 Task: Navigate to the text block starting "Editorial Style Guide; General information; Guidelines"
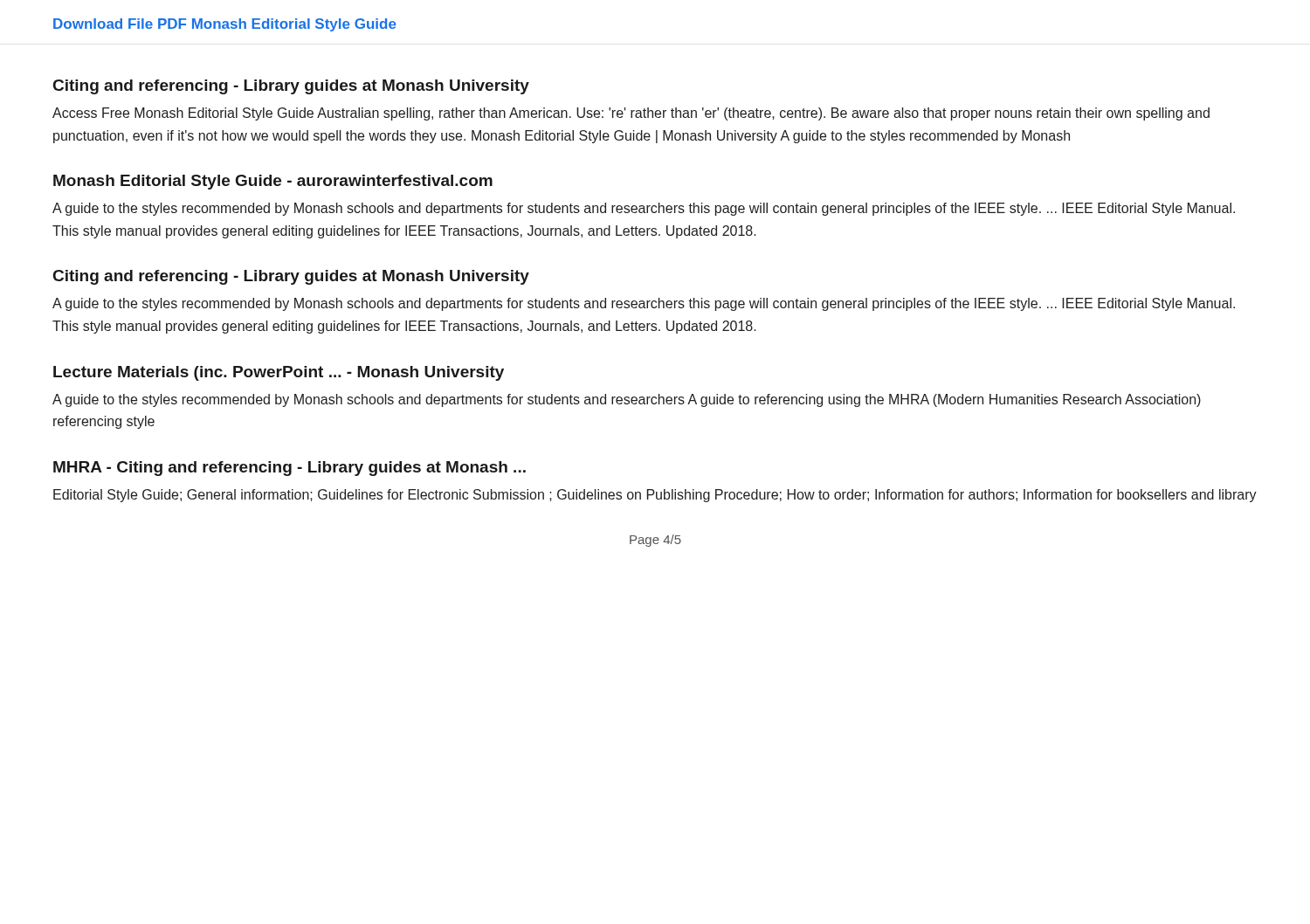pos(654,495)
